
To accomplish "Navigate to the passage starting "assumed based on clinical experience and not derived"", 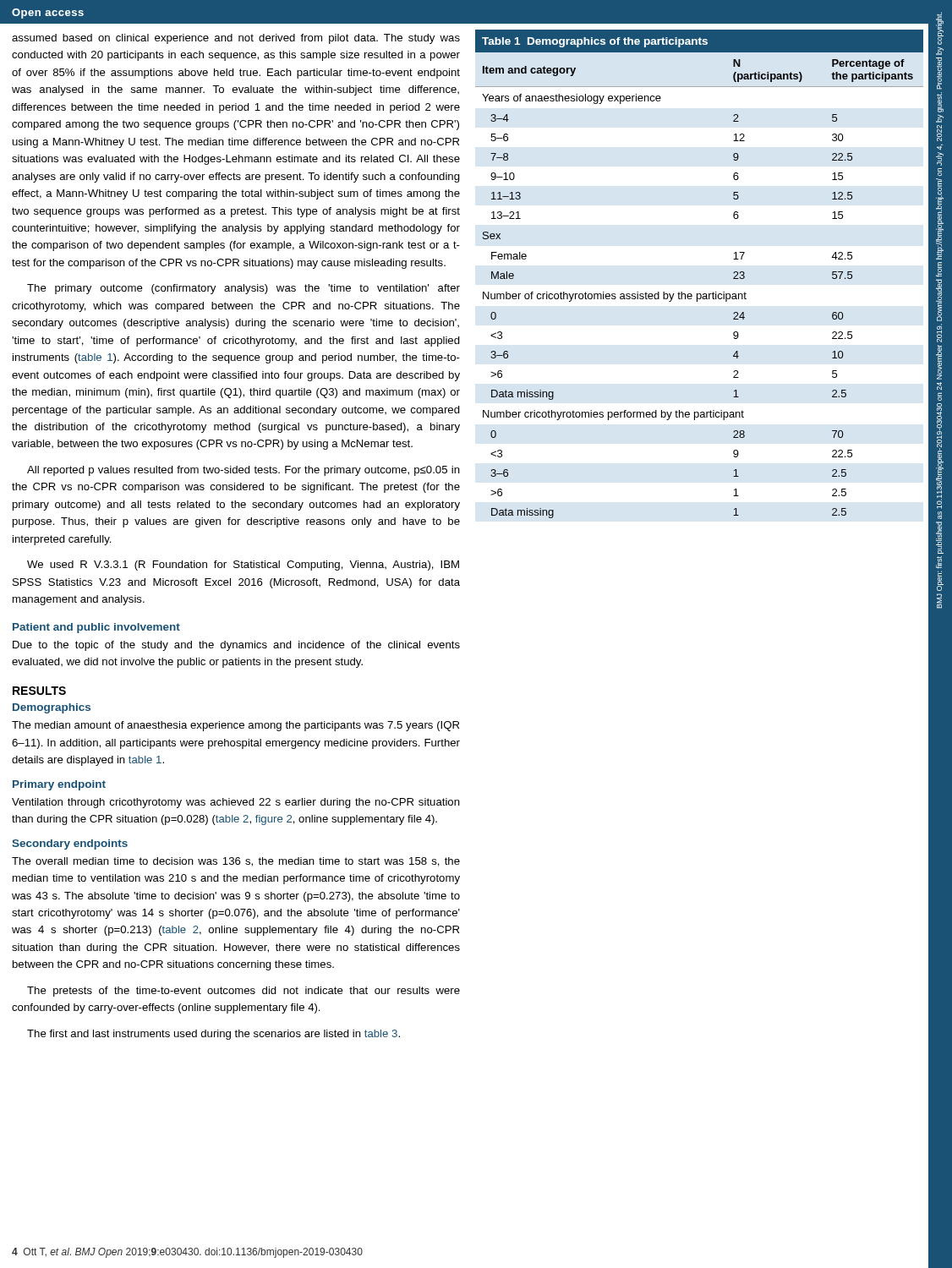I will coord(236,150).
